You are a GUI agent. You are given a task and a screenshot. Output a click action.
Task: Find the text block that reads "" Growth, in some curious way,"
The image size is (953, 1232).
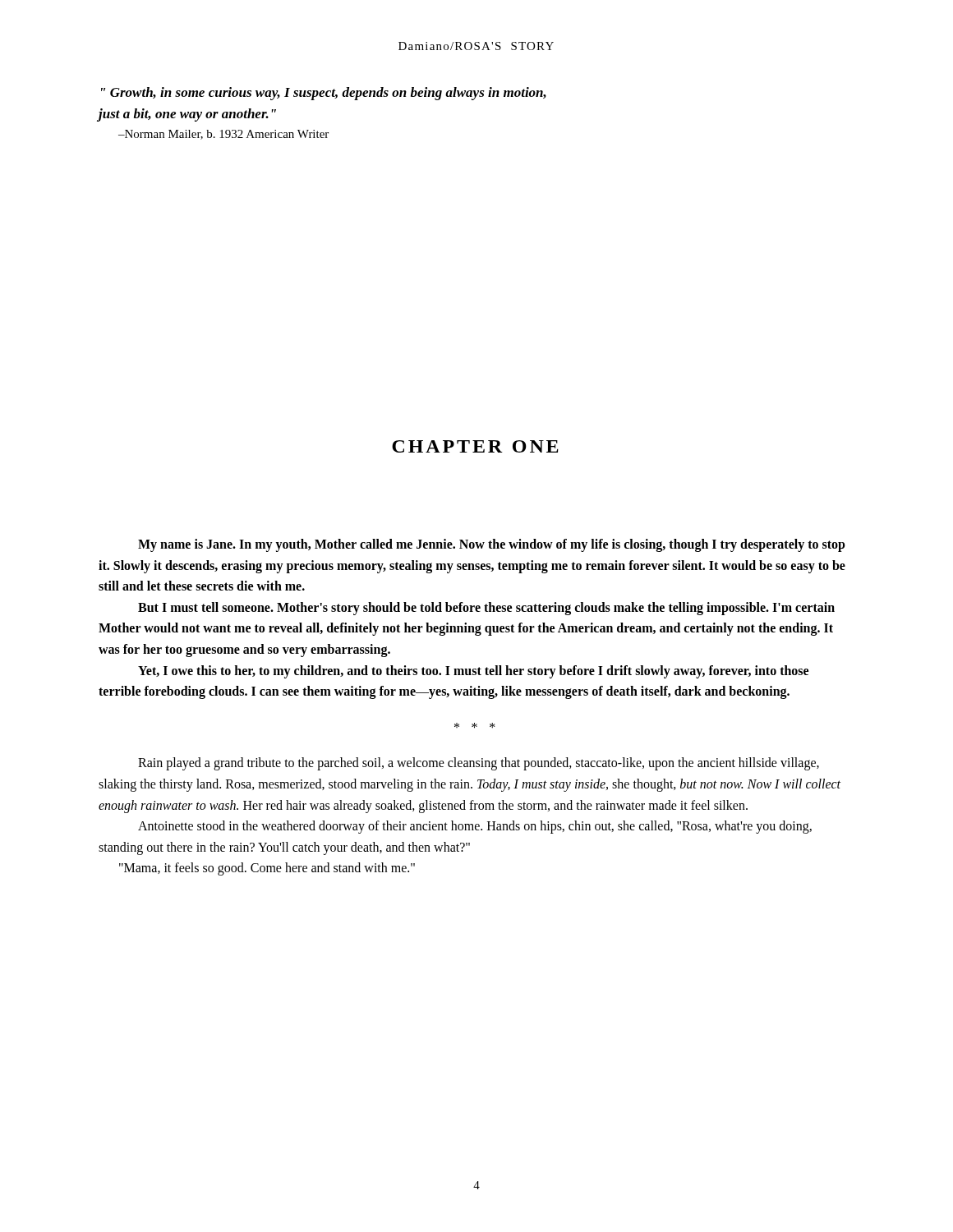tap(324, 94)
